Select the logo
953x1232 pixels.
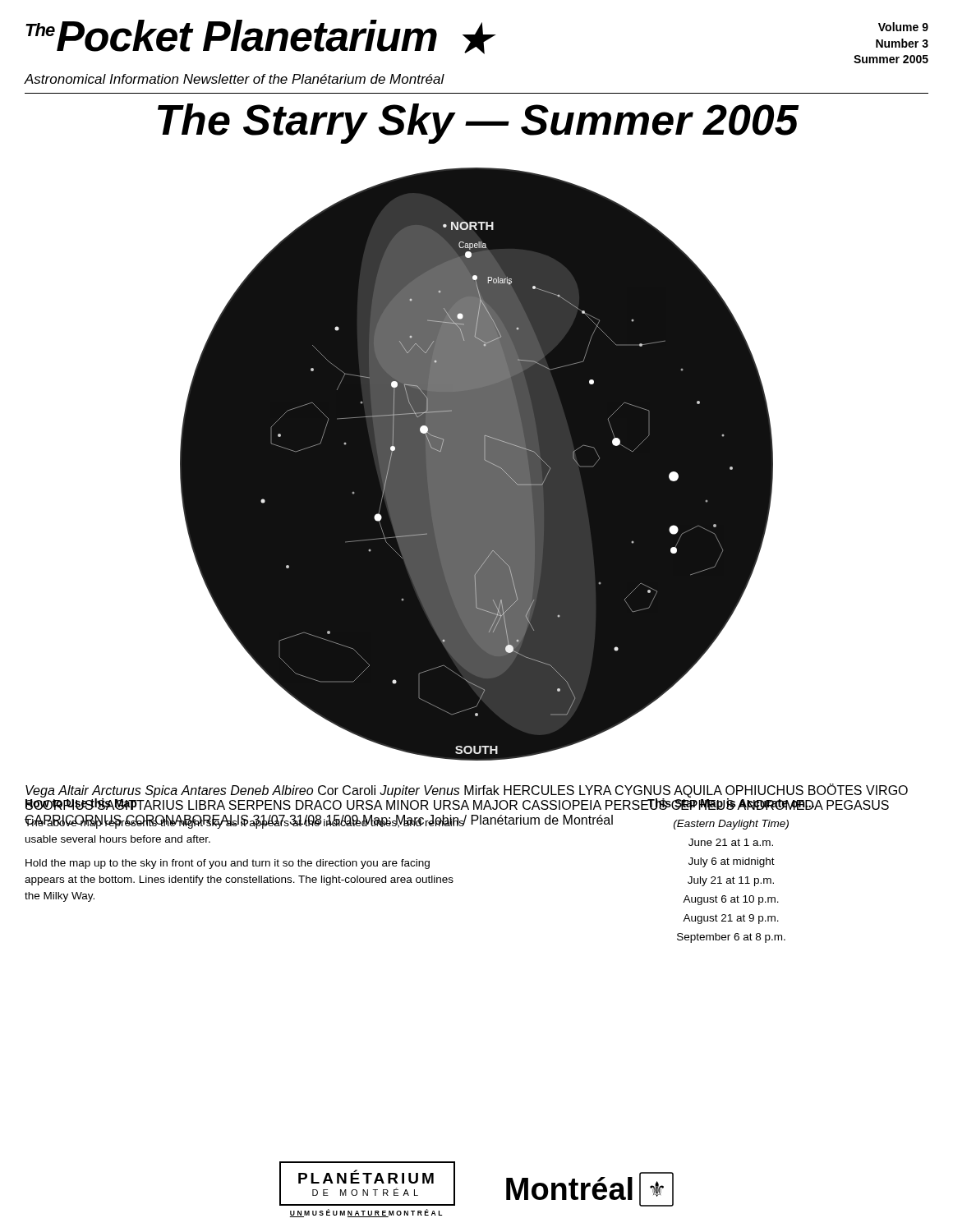[589, 1189]
